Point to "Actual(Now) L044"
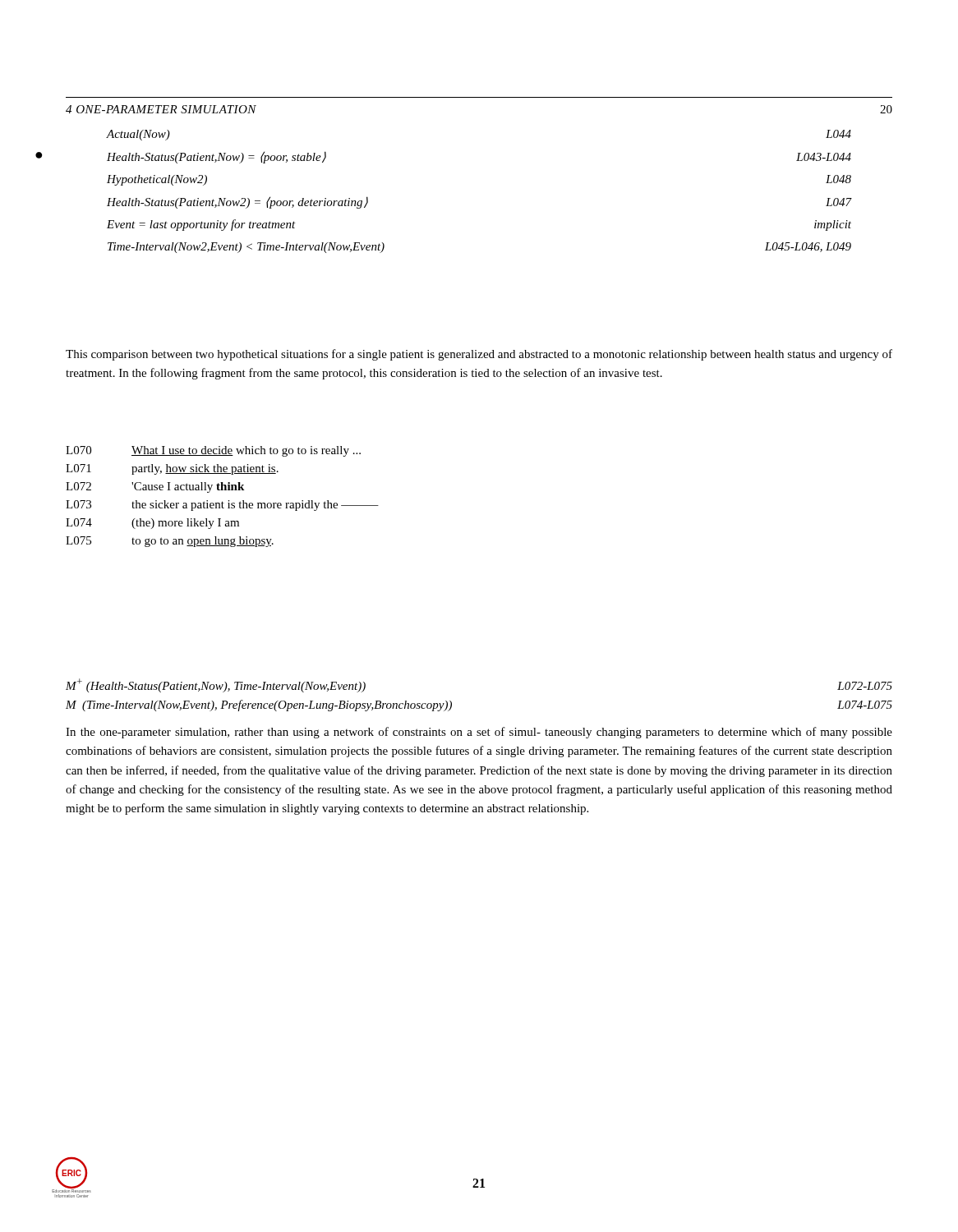 [x=134, y=135]
